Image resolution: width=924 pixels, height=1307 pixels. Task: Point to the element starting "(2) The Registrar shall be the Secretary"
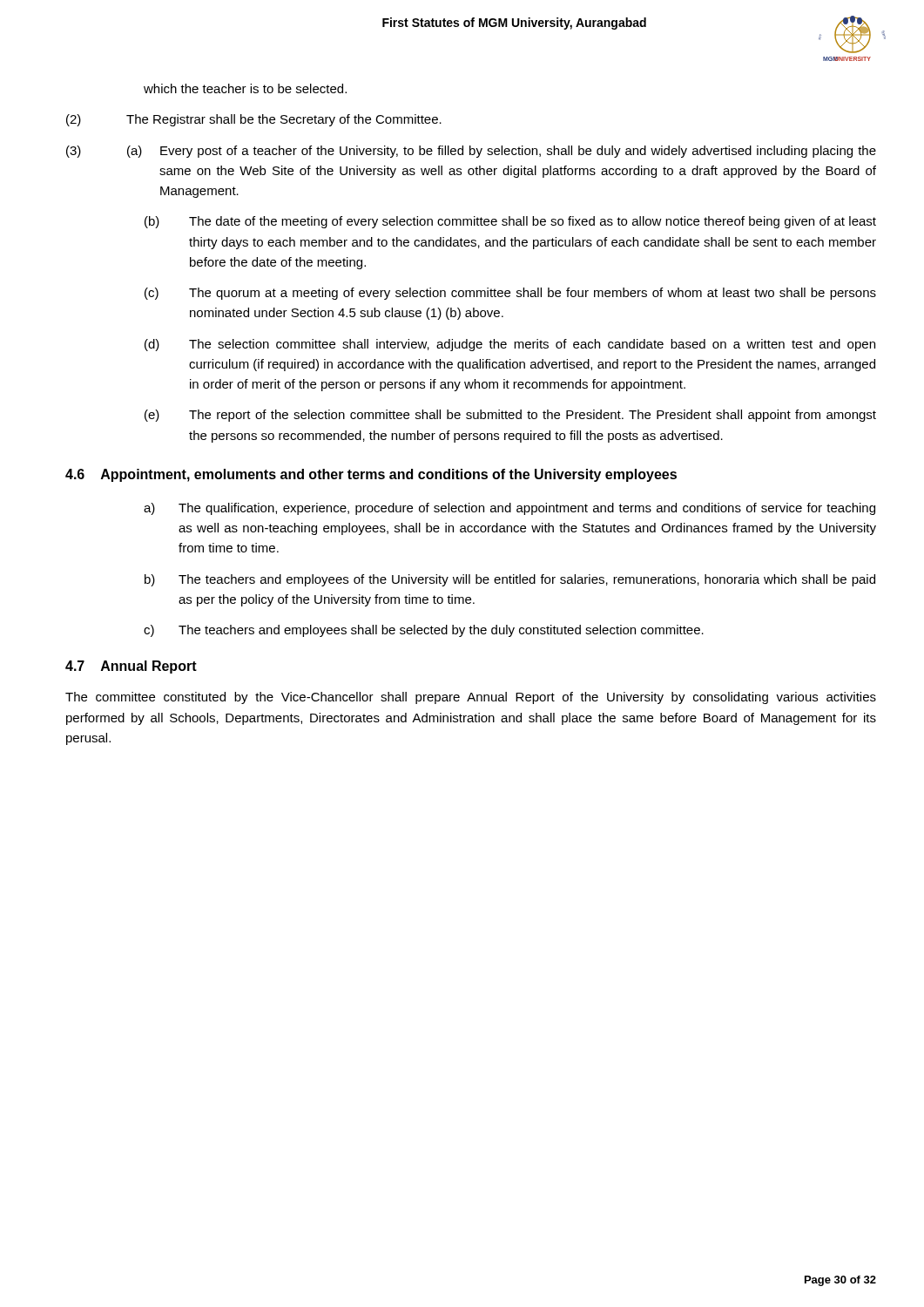tap(254, 120)
